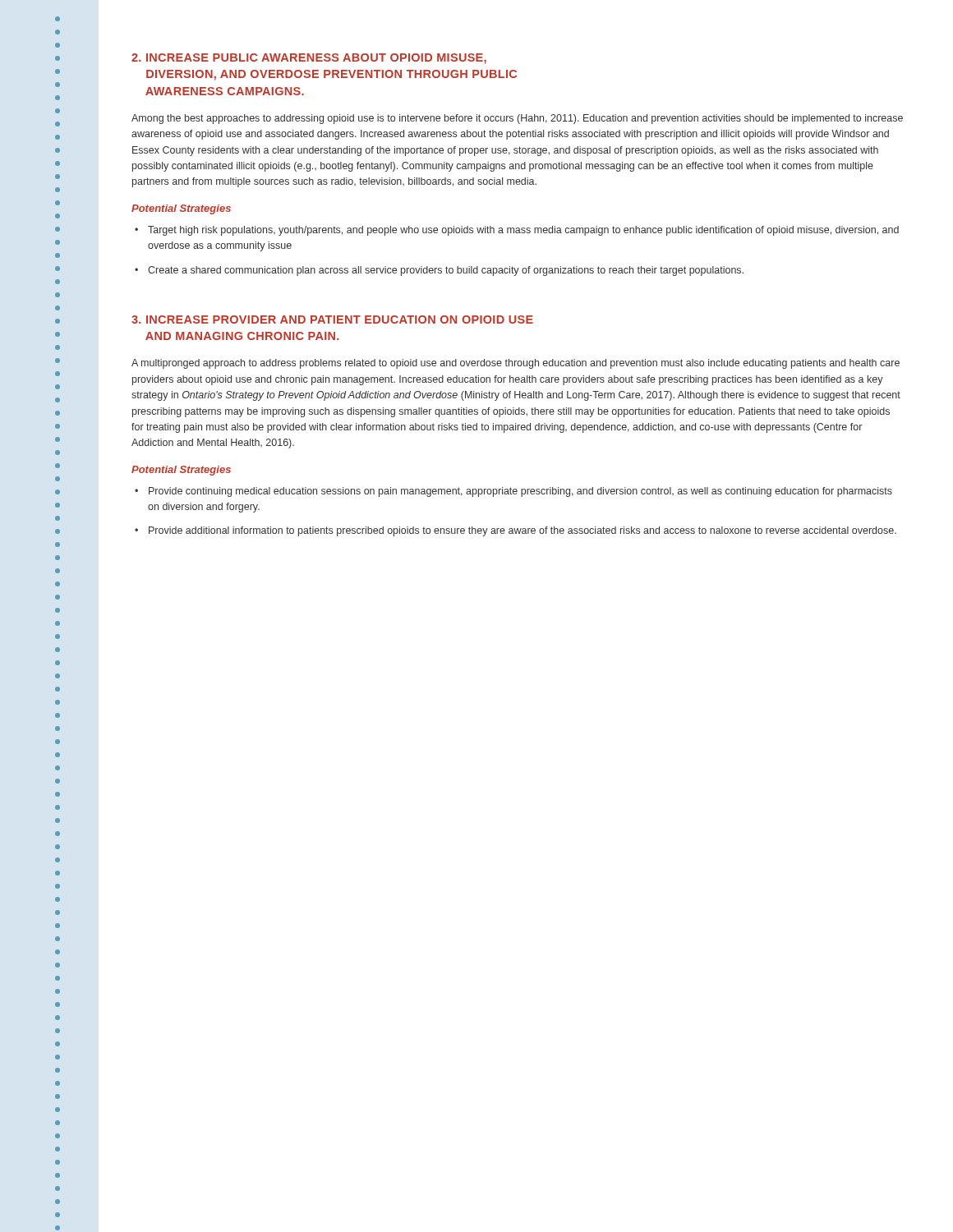Find the list item that reads "Provide continuing medical education sessions on"
Screen dimensions: 1232x953
pos(520,499)
